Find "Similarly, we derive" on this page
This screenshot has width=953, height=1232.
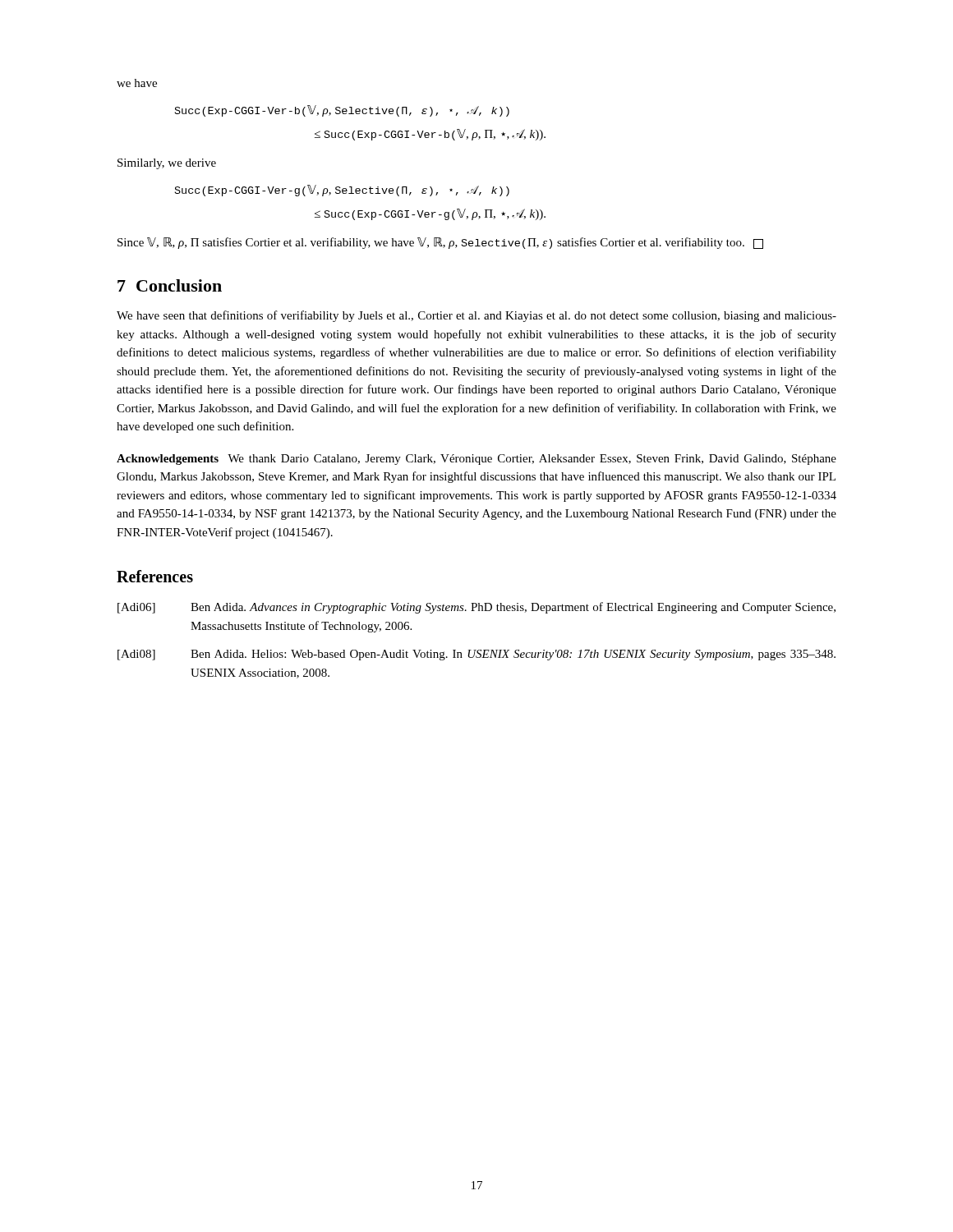click(x=166, y=163)
